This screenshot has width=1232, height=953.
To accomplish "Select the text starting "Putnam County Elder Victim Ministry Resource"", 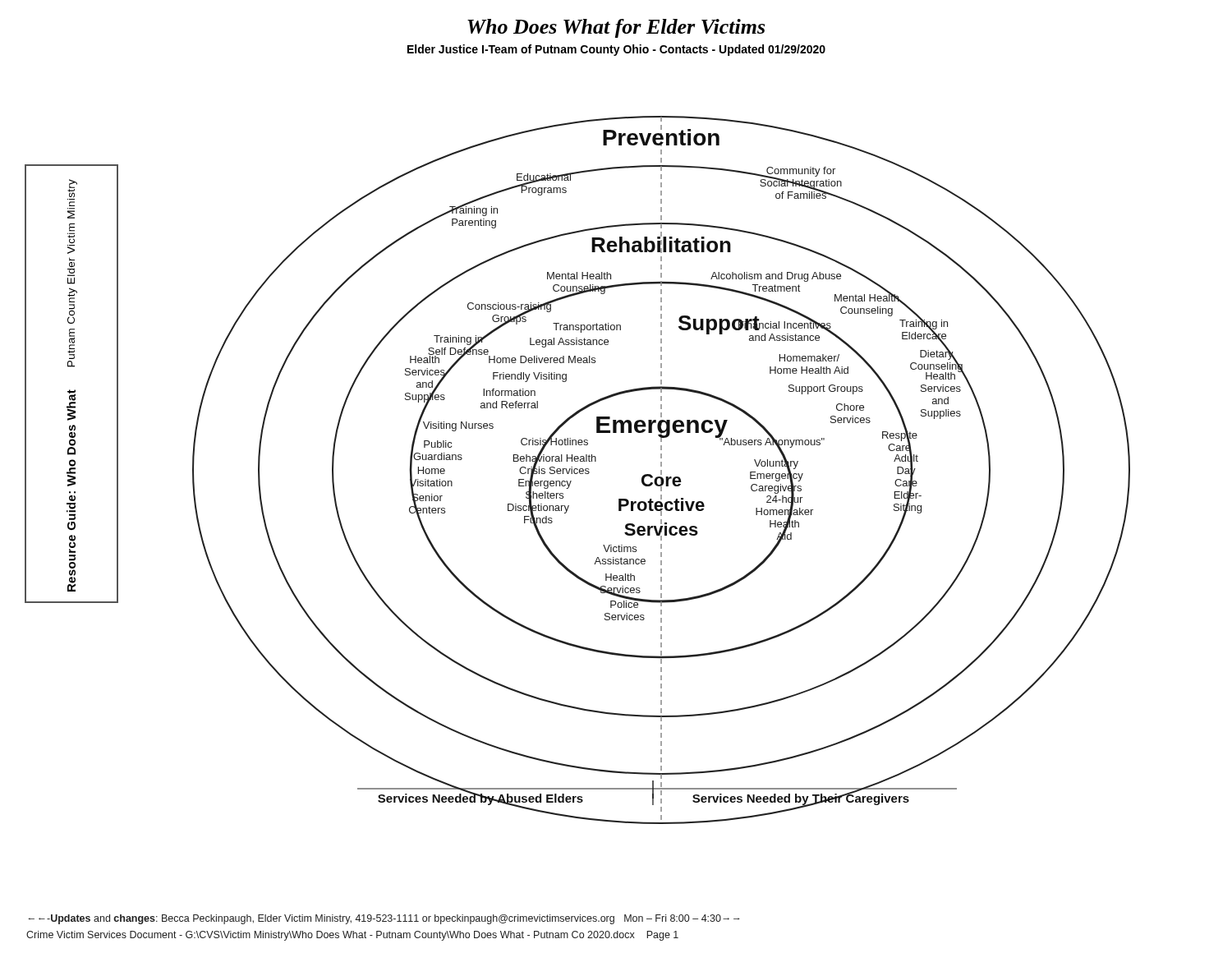I will pos(71,384).
